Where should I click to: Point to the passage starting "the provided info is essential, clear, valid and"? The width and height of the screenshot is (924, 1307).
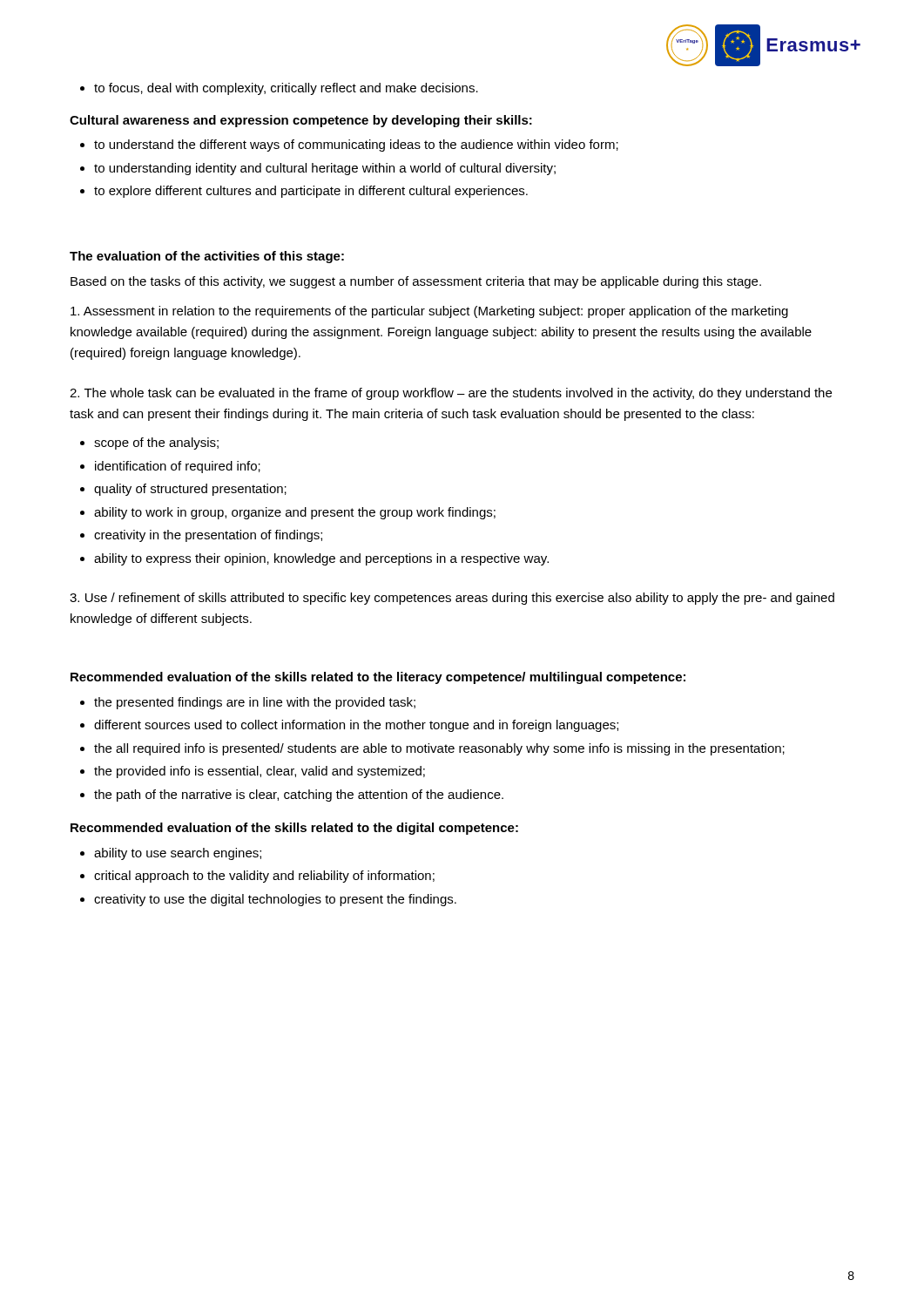point(253,772)
